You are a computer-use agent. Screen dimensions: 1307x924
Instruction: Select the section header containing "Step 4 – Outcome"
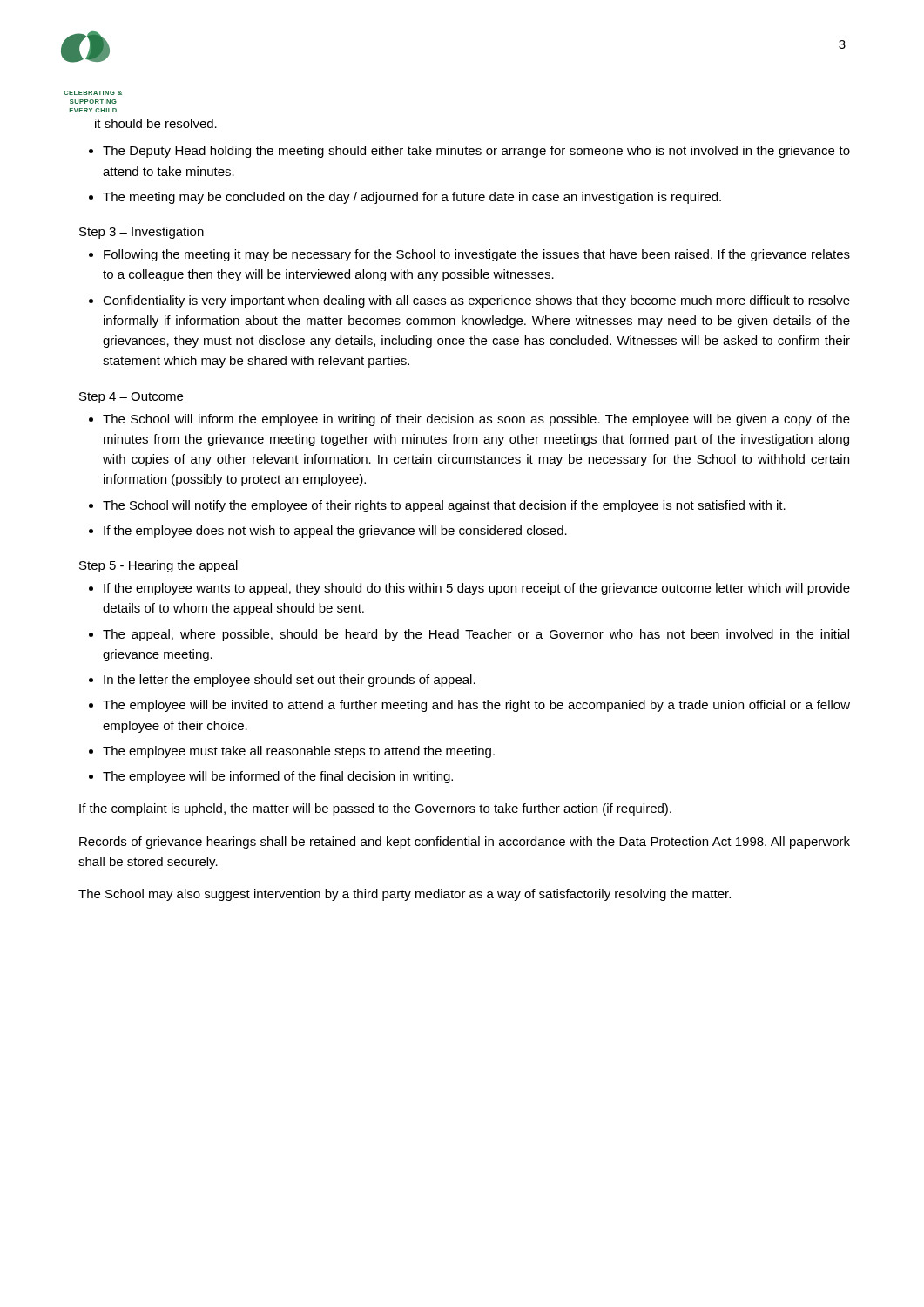coord(131,396)
